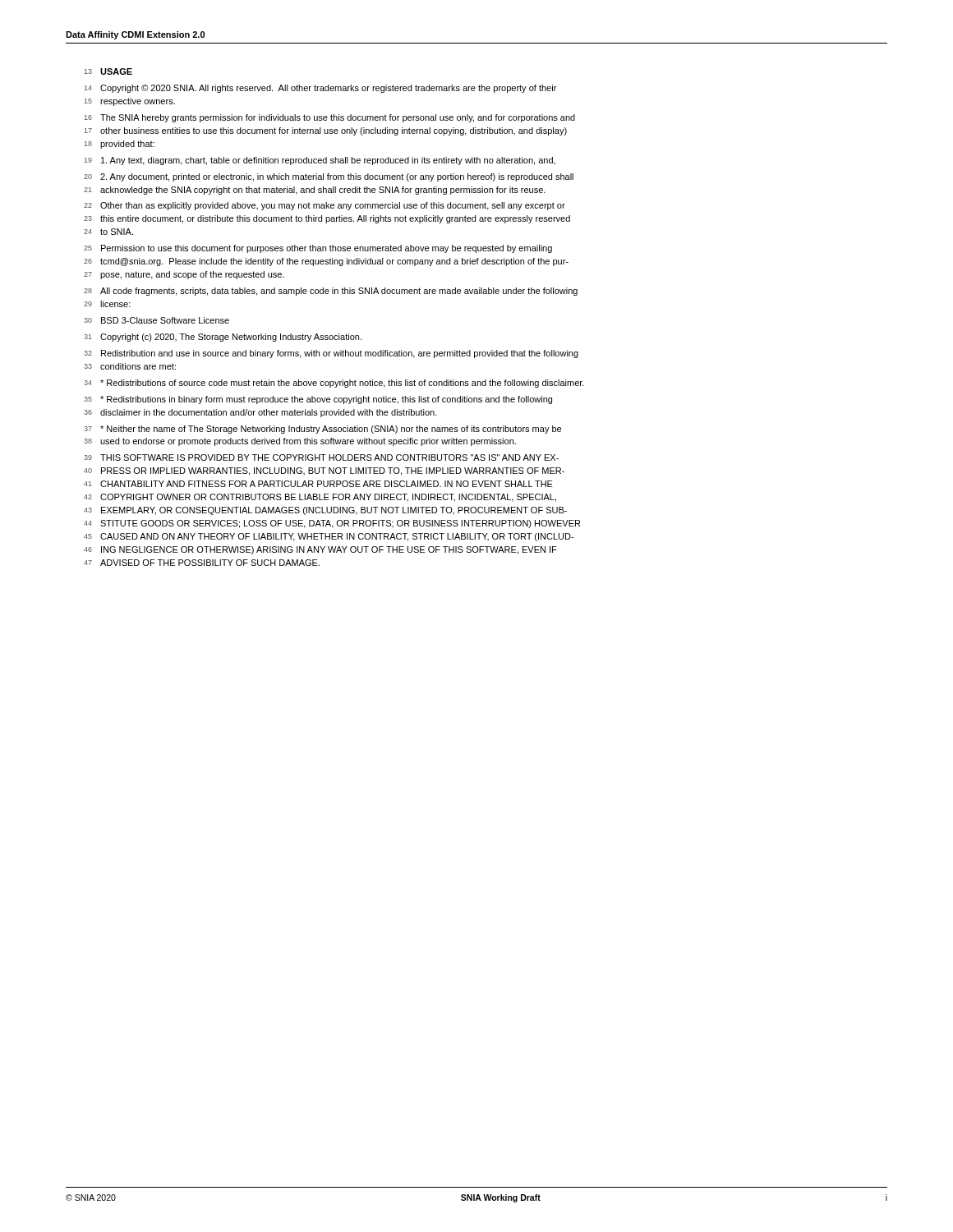Find the list item that reads "25 Permission to use"
The height and width of the screenshot is (1232, 953).
476,249
